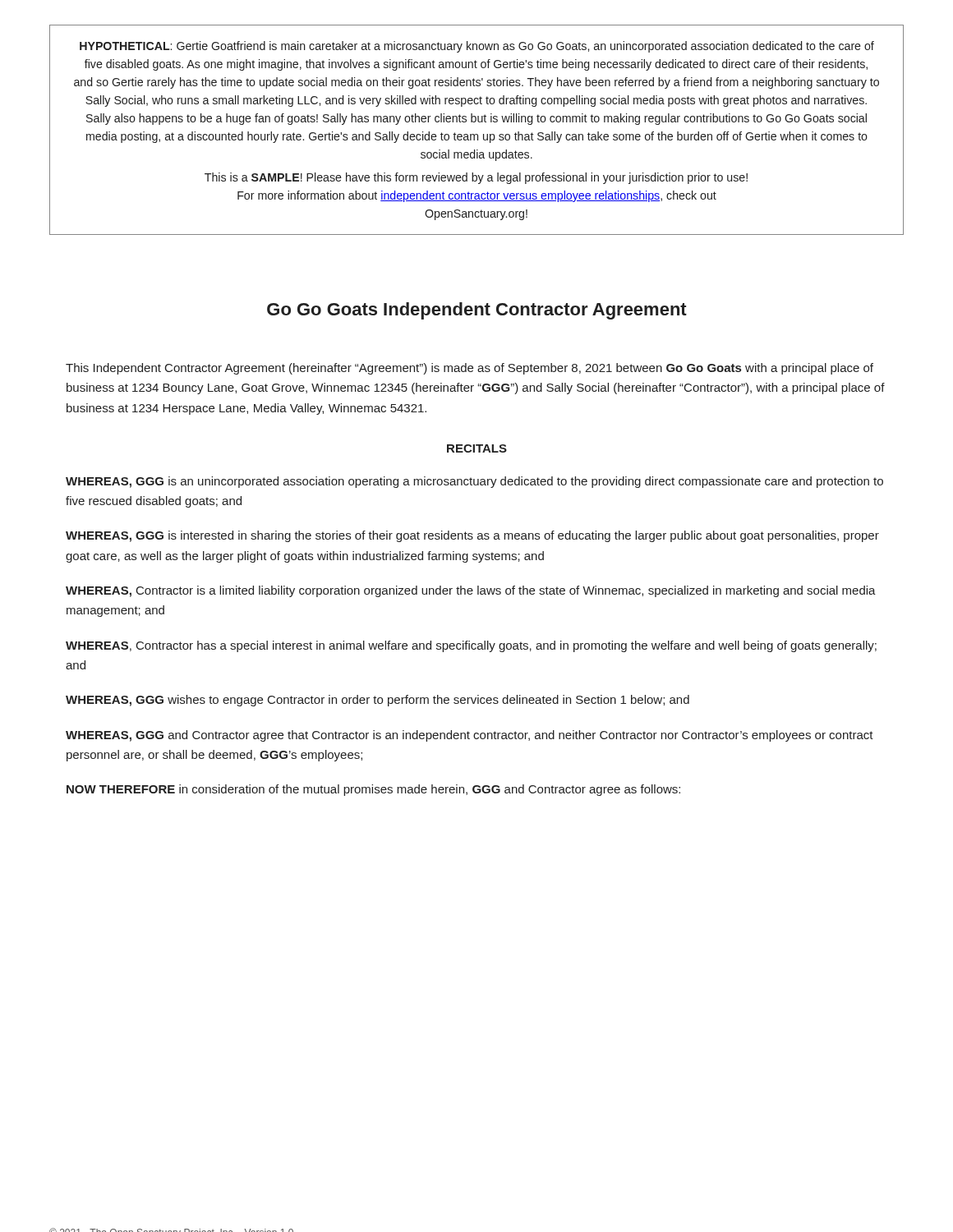
Task: Locate the text block with the text "WHEREAS, Contractor has a special interest in animal"
Action: (472, 655)
